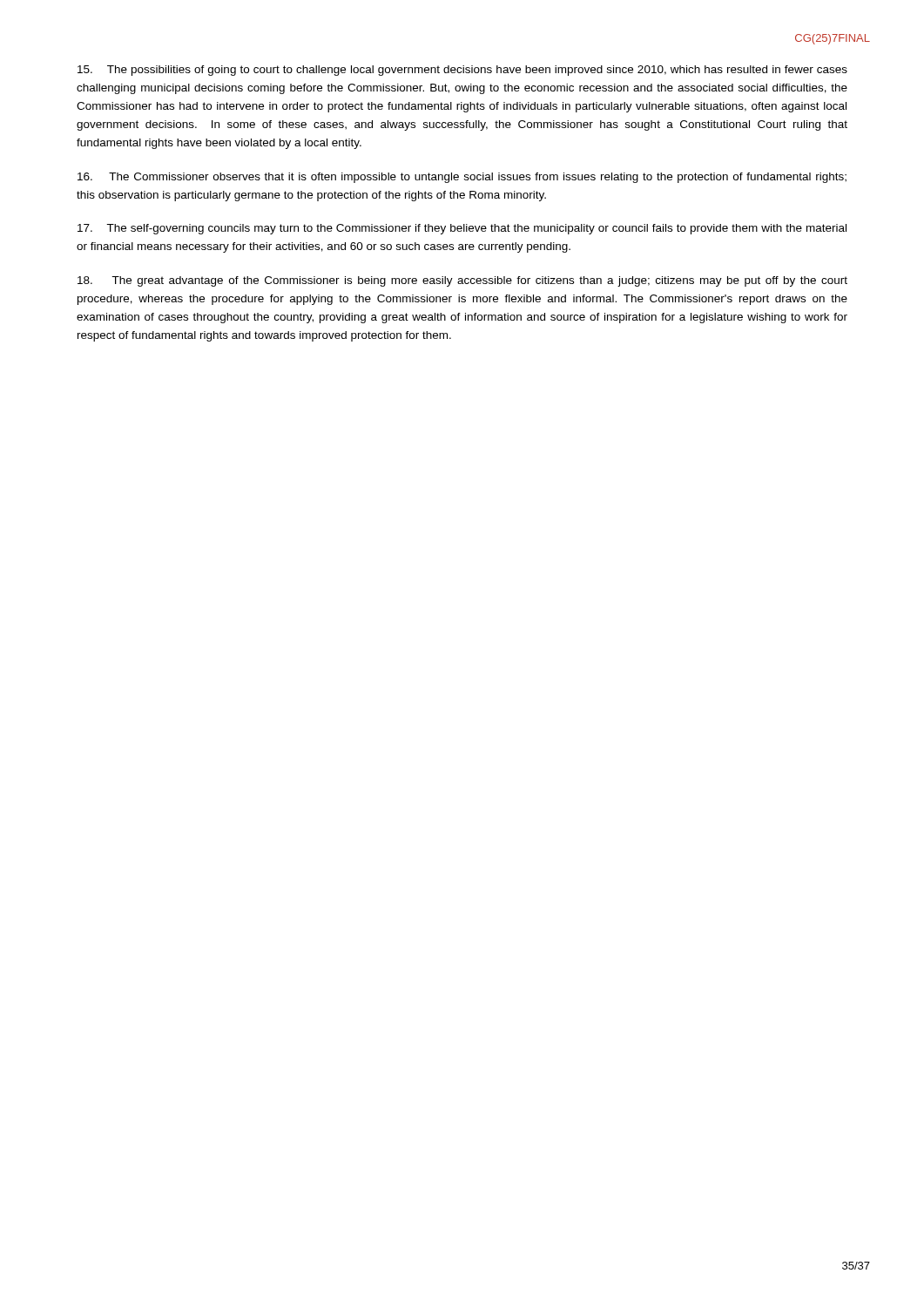Point to the block beginning "The great advantage of the Commissioner"
This screenshot has width=924, height=1307.
point(462,308)
